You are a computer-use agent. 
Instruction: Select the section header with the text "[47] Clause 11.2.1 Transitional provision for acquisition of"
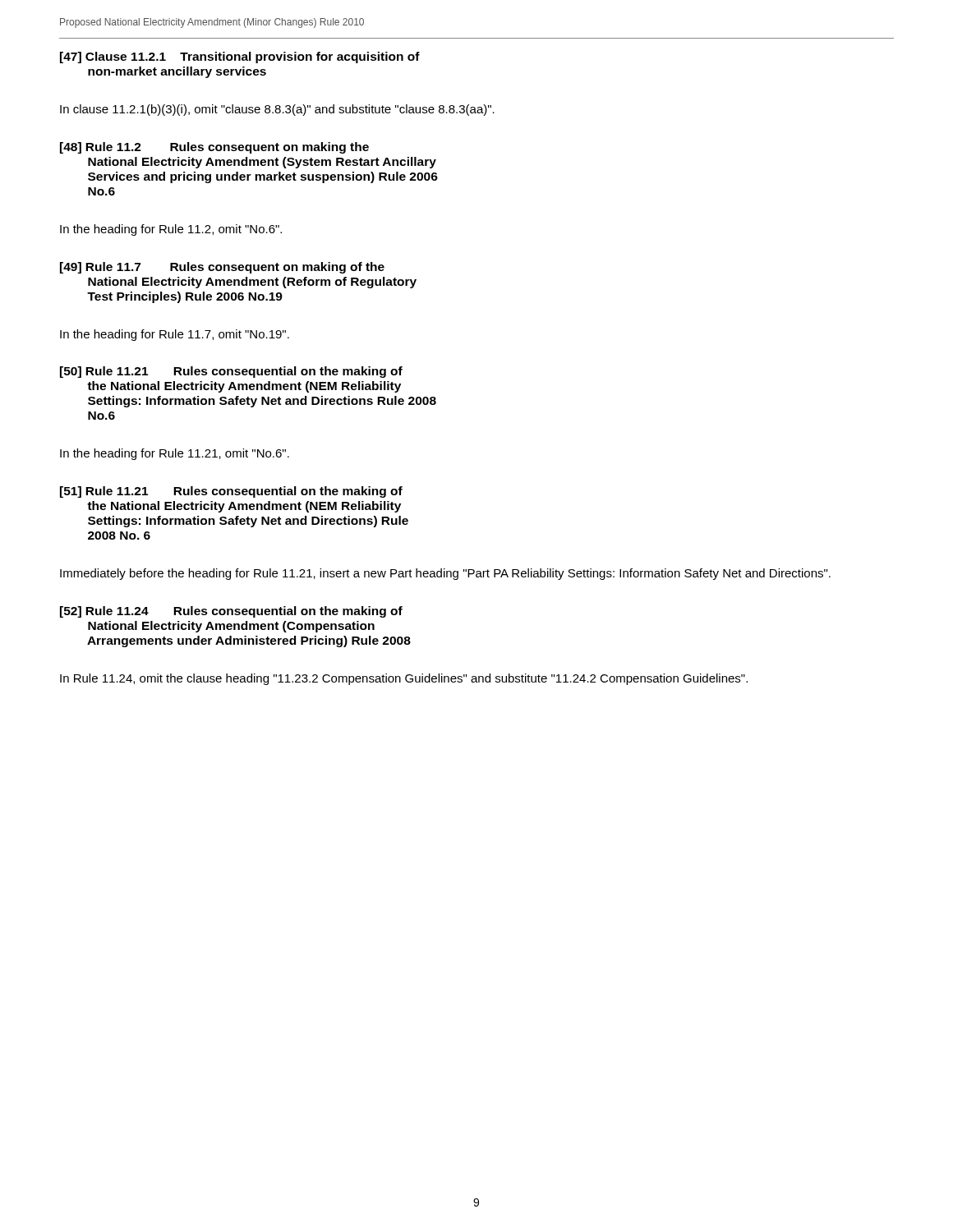(x=240, y=57)
